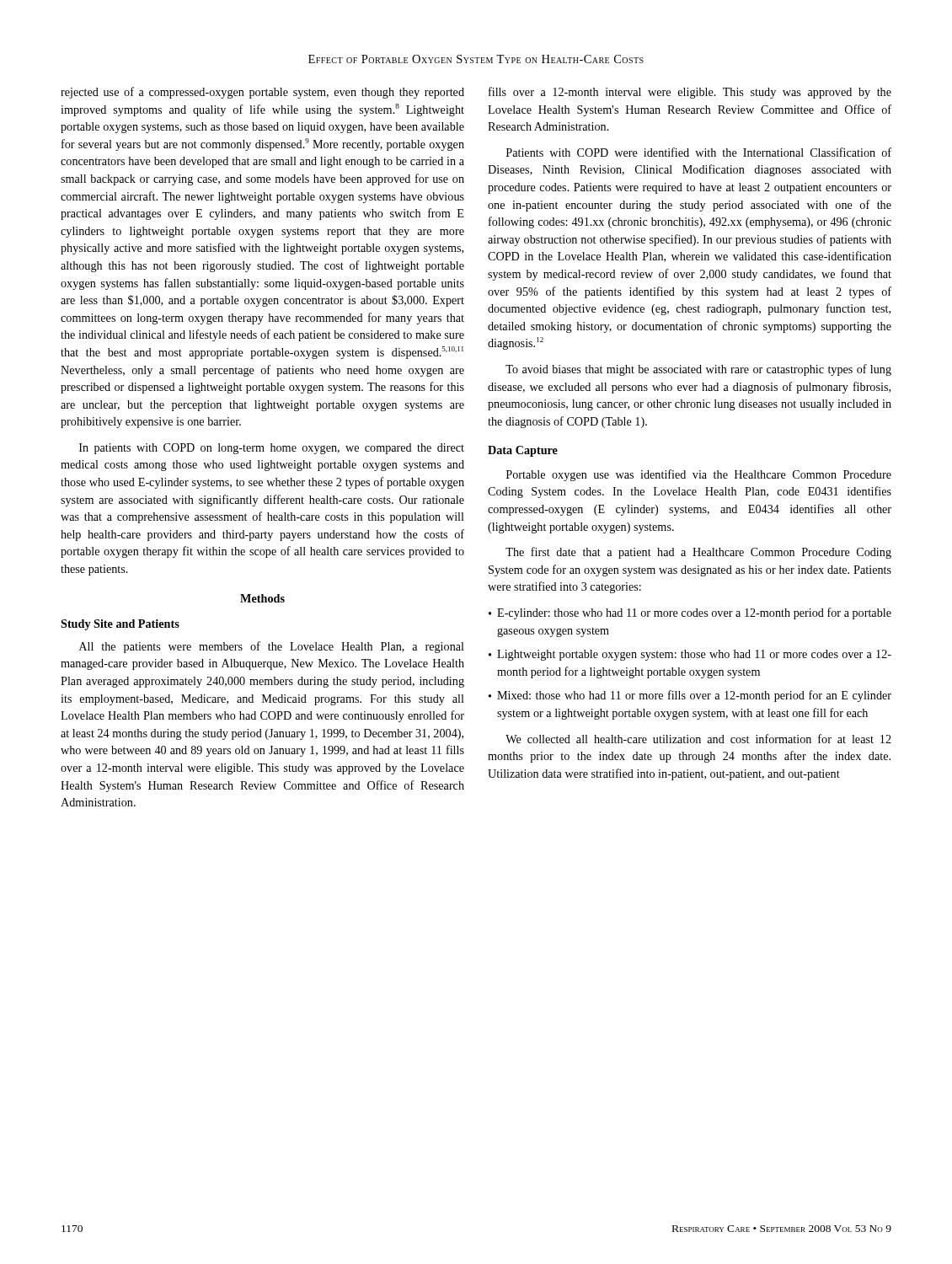This screenshot has height=1264, width=952.
Task: Select the text block starting "rejected use of a compressed-oxygen portable system, even"
Action: coord(262,257)
